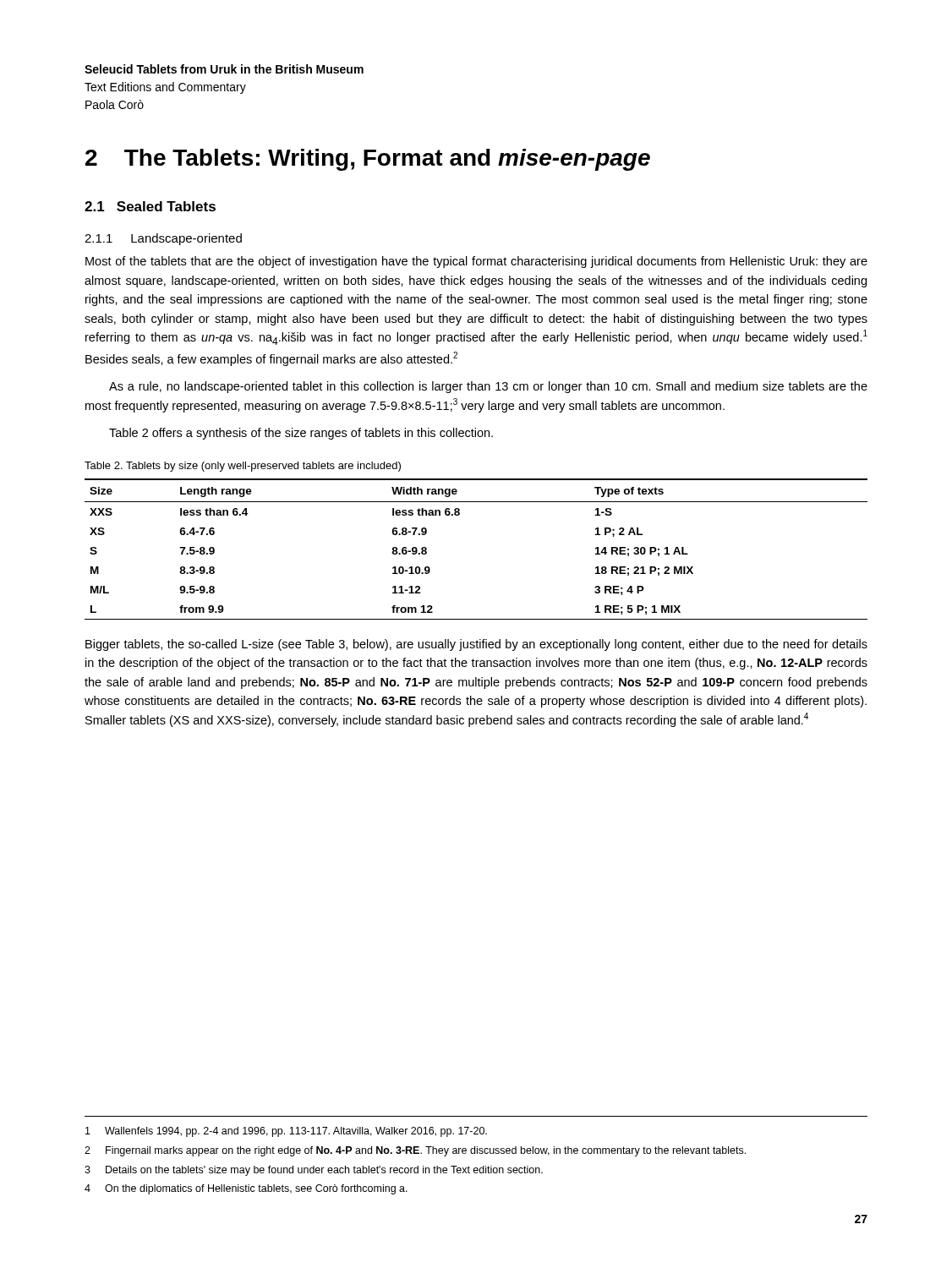Image resolution: width=952 pixels, height=1268 pixels.
Task: Point to the block beginning "1 Wallenfels 1994, pp. 2-4 and"
Action: tap(286, 1131)
